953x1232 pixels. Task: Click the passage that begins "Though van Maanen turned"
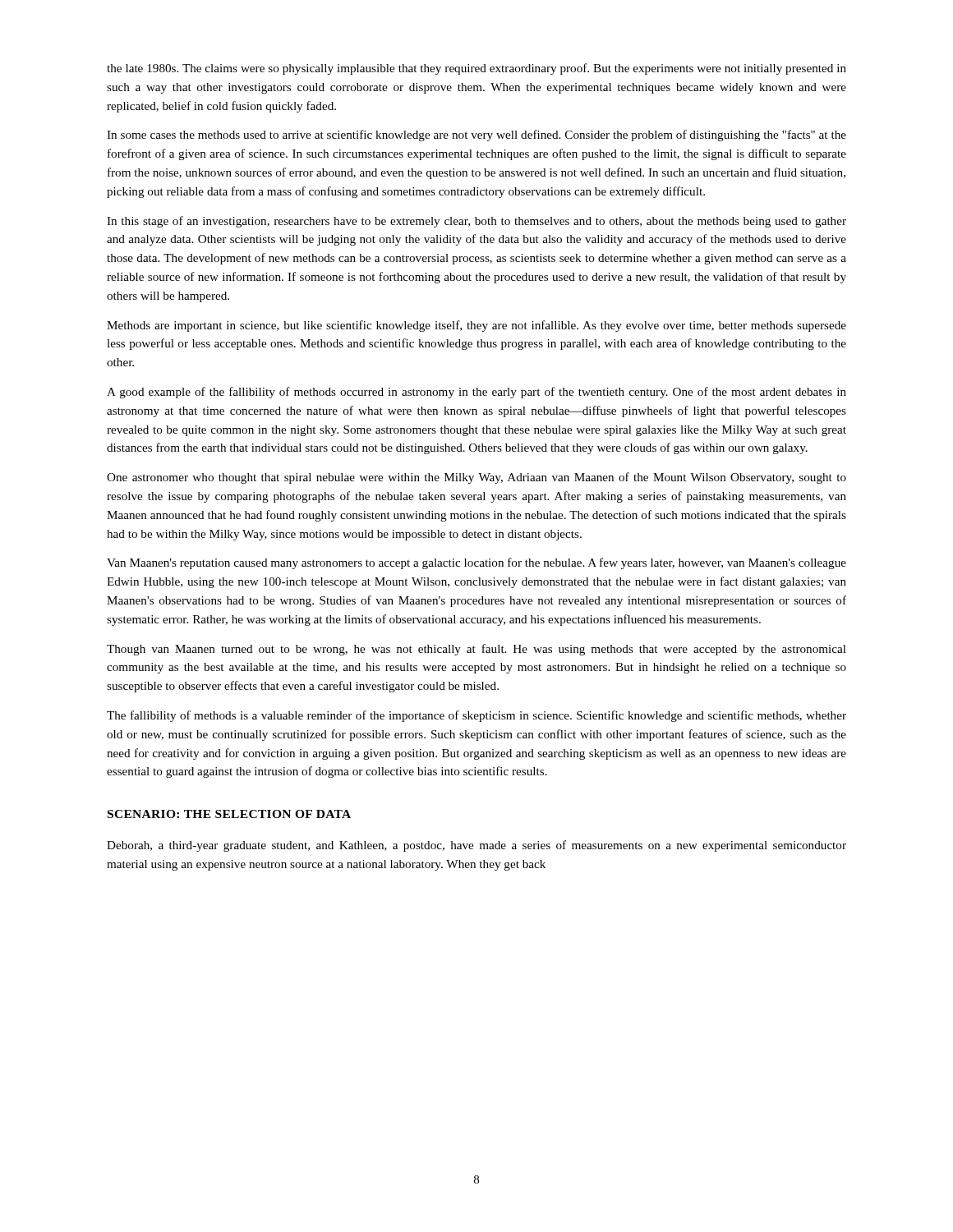tap(476, 667)
